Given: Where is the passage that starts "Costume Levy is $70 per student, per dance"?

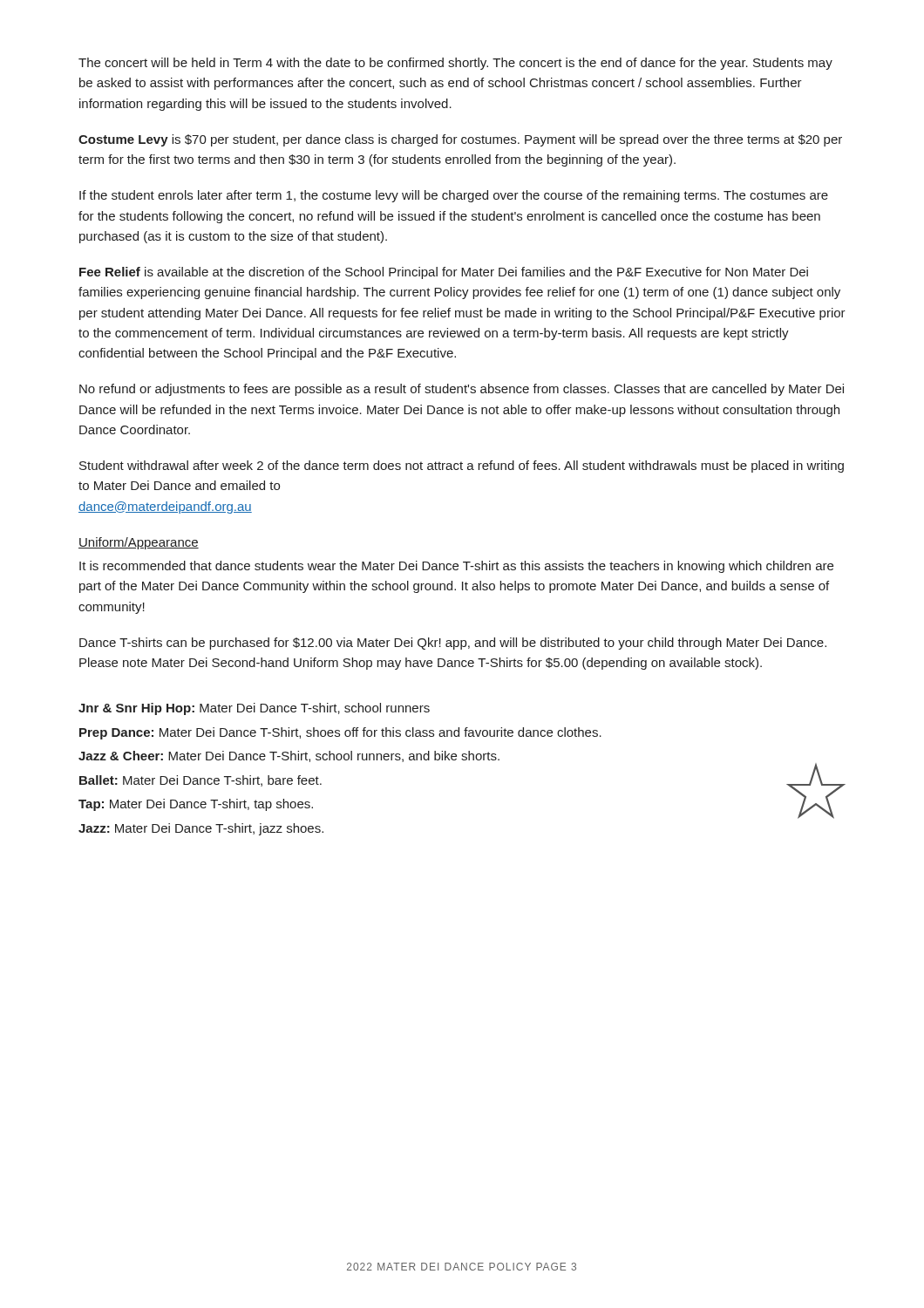Looking at the screenshot, I should (460, 149).
